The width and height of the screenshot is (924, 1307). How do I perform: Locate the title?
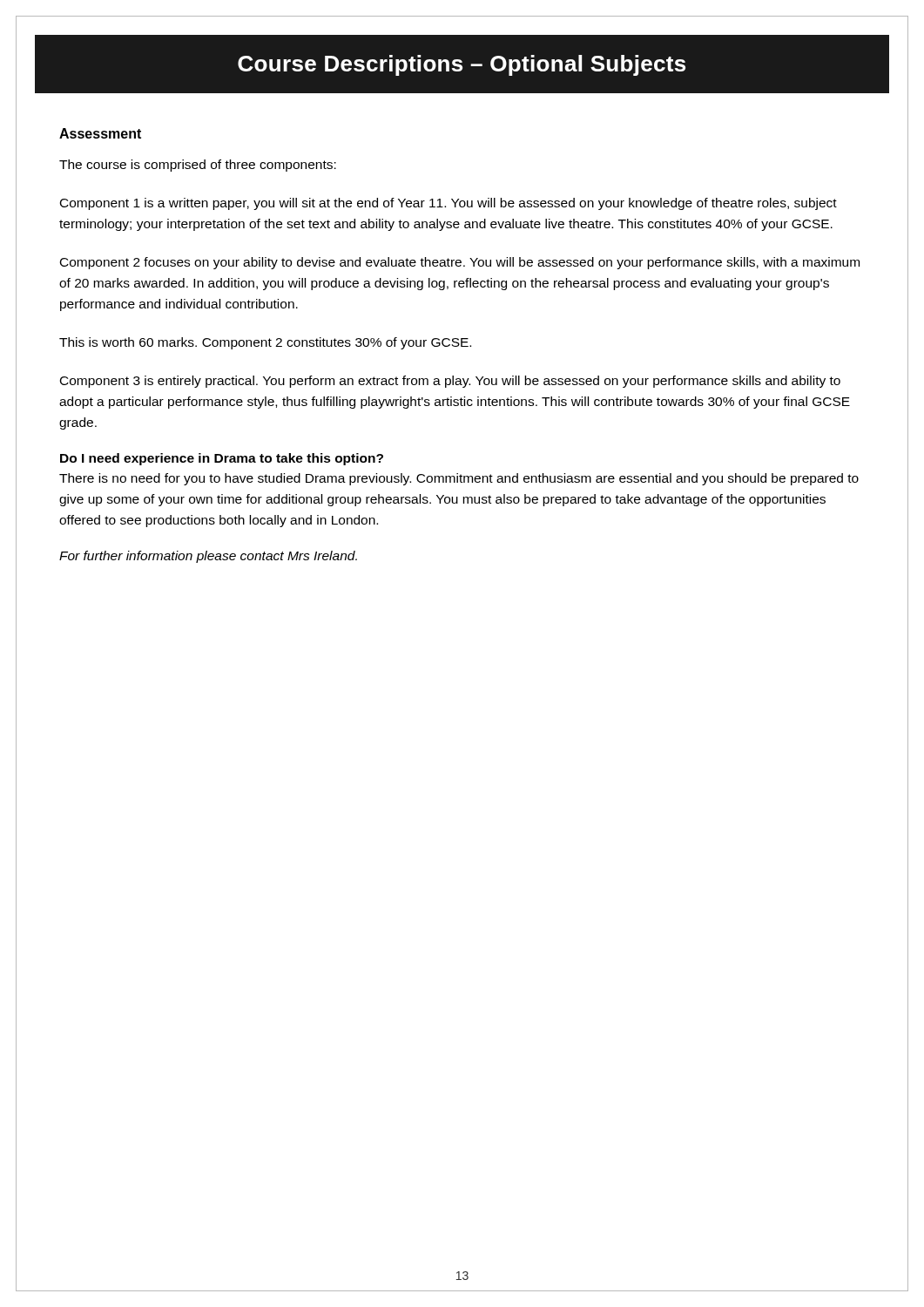click(462, 64)
